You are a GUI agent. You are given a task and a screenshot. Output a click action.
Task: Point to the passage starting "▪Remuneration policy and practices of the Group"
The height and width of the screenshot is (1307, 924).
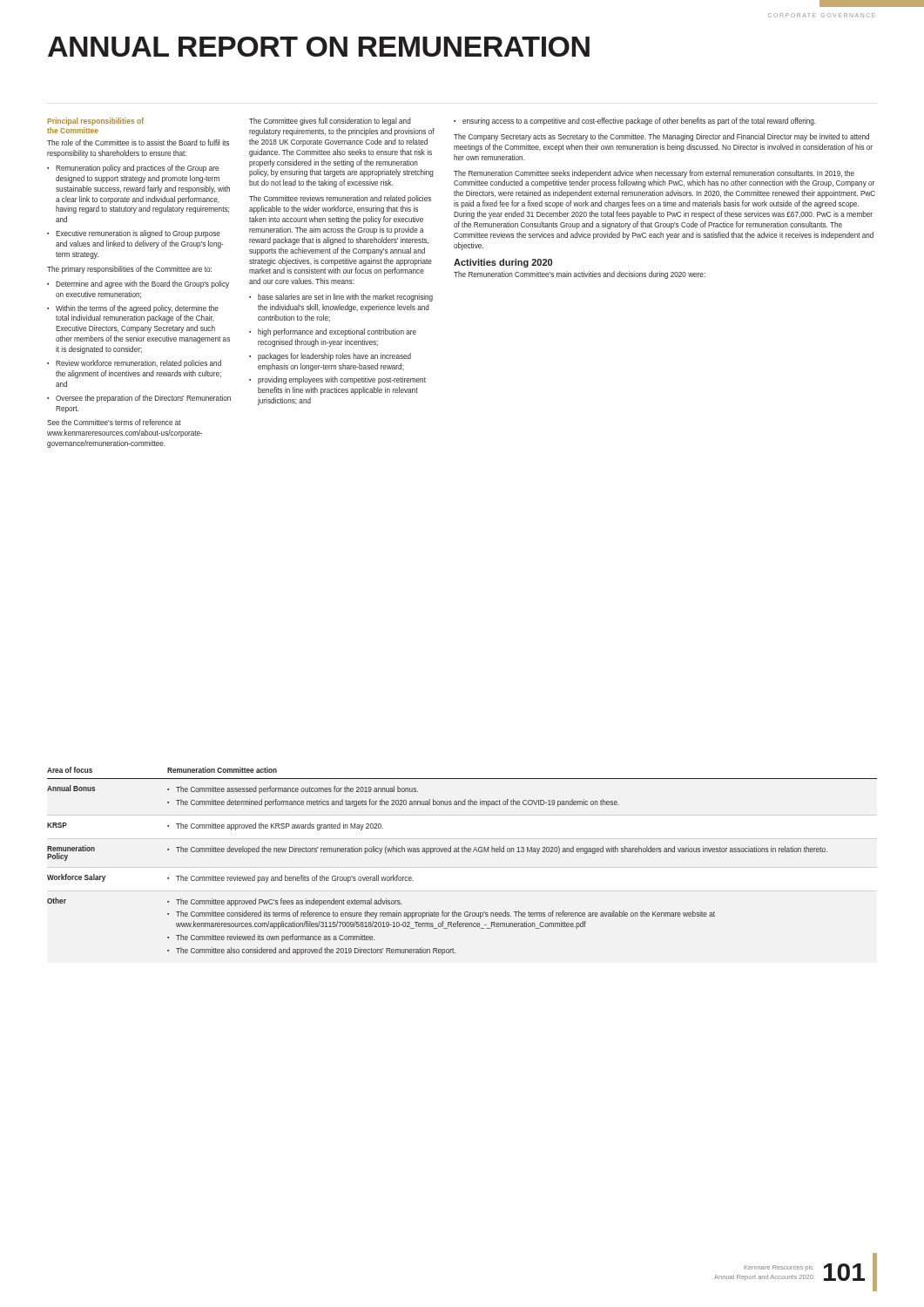click(139, 194)
